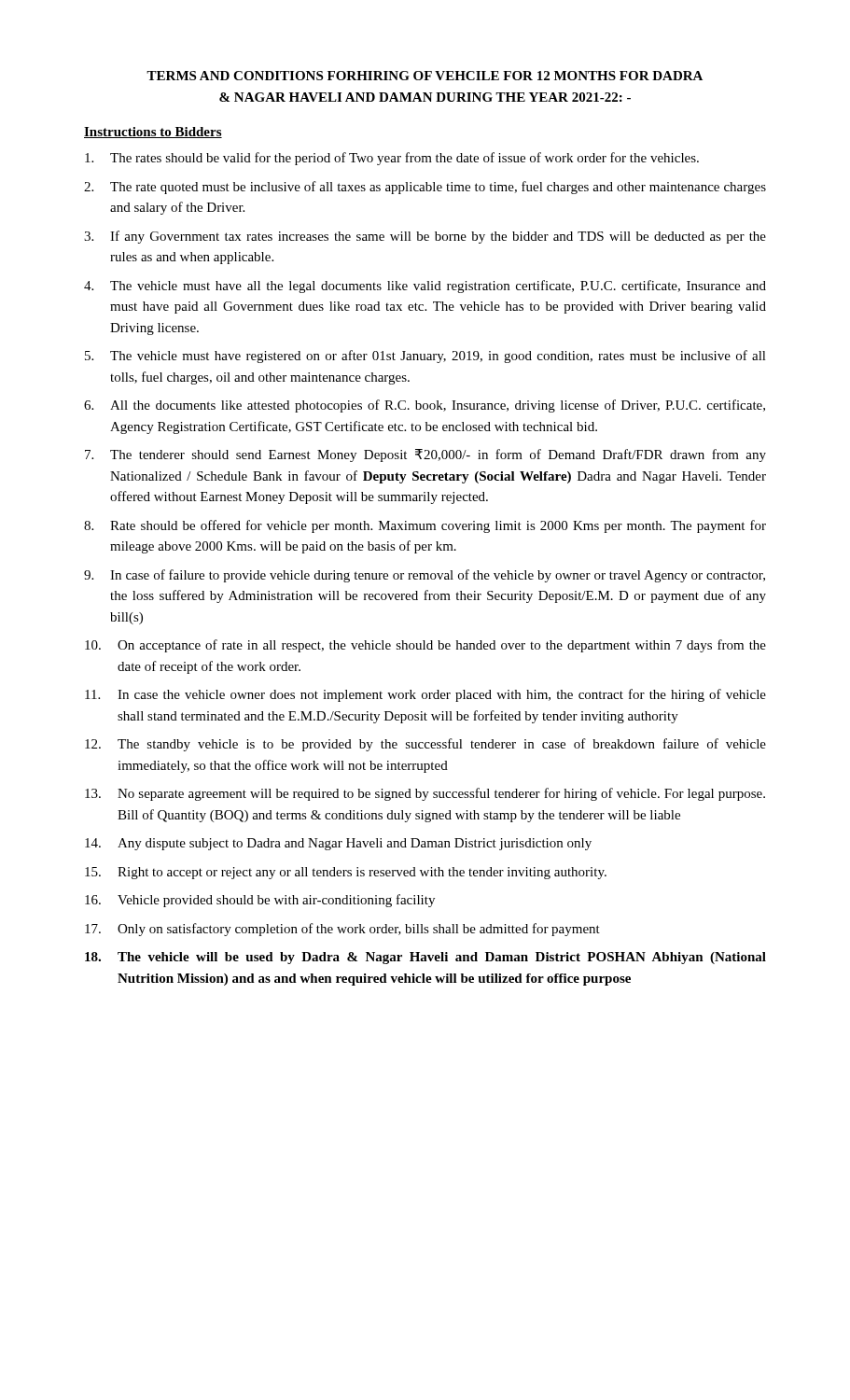Image resolution: width=850 pixels, height=1400 pixels.
Task: Find the block on this page that starts "The rates should be valid for"
Action: (x=425, y=158)
